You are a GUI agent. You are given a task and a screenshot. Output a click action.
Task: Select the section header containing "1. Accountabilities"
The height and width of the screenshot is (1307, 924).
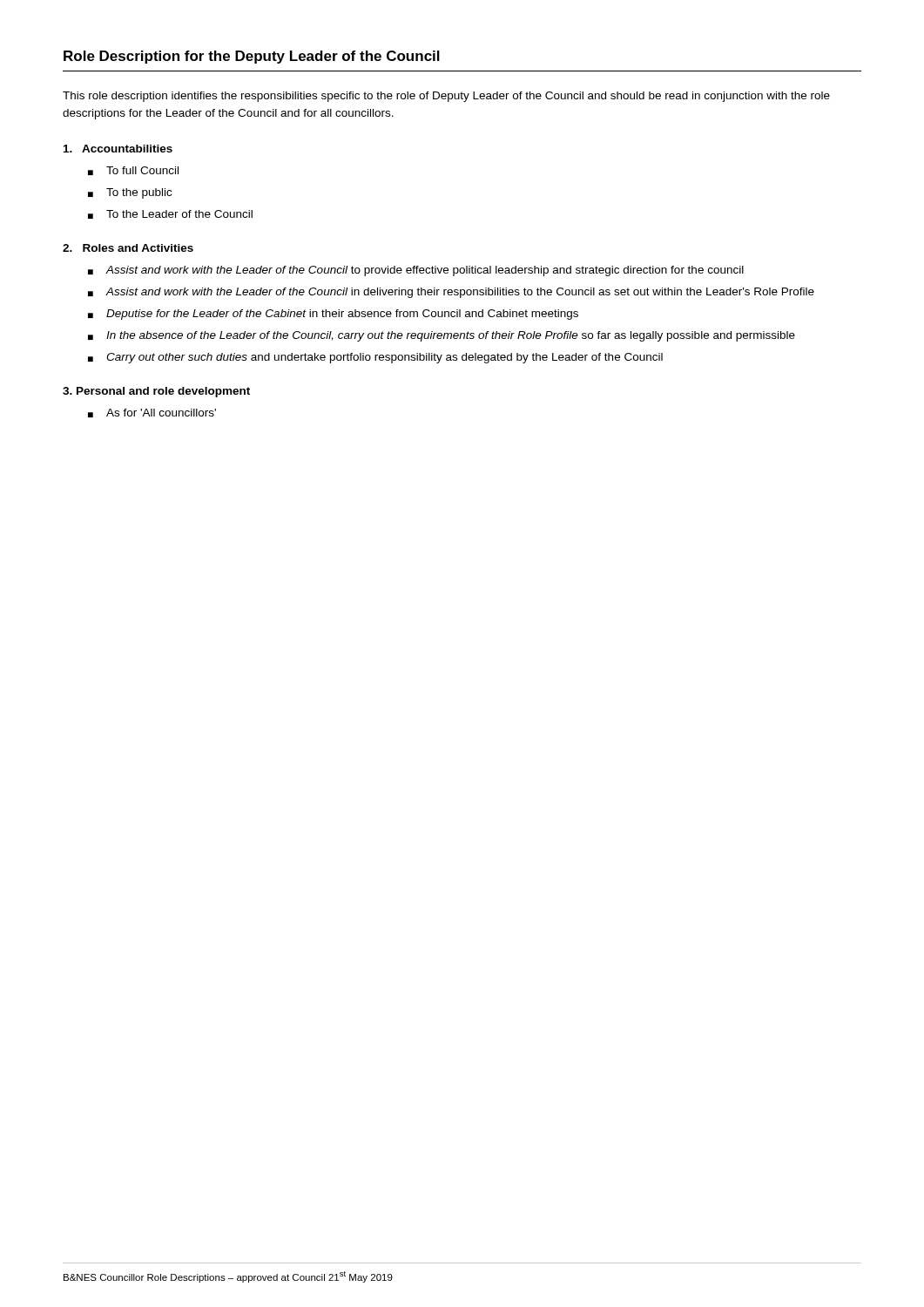[118, 148]
